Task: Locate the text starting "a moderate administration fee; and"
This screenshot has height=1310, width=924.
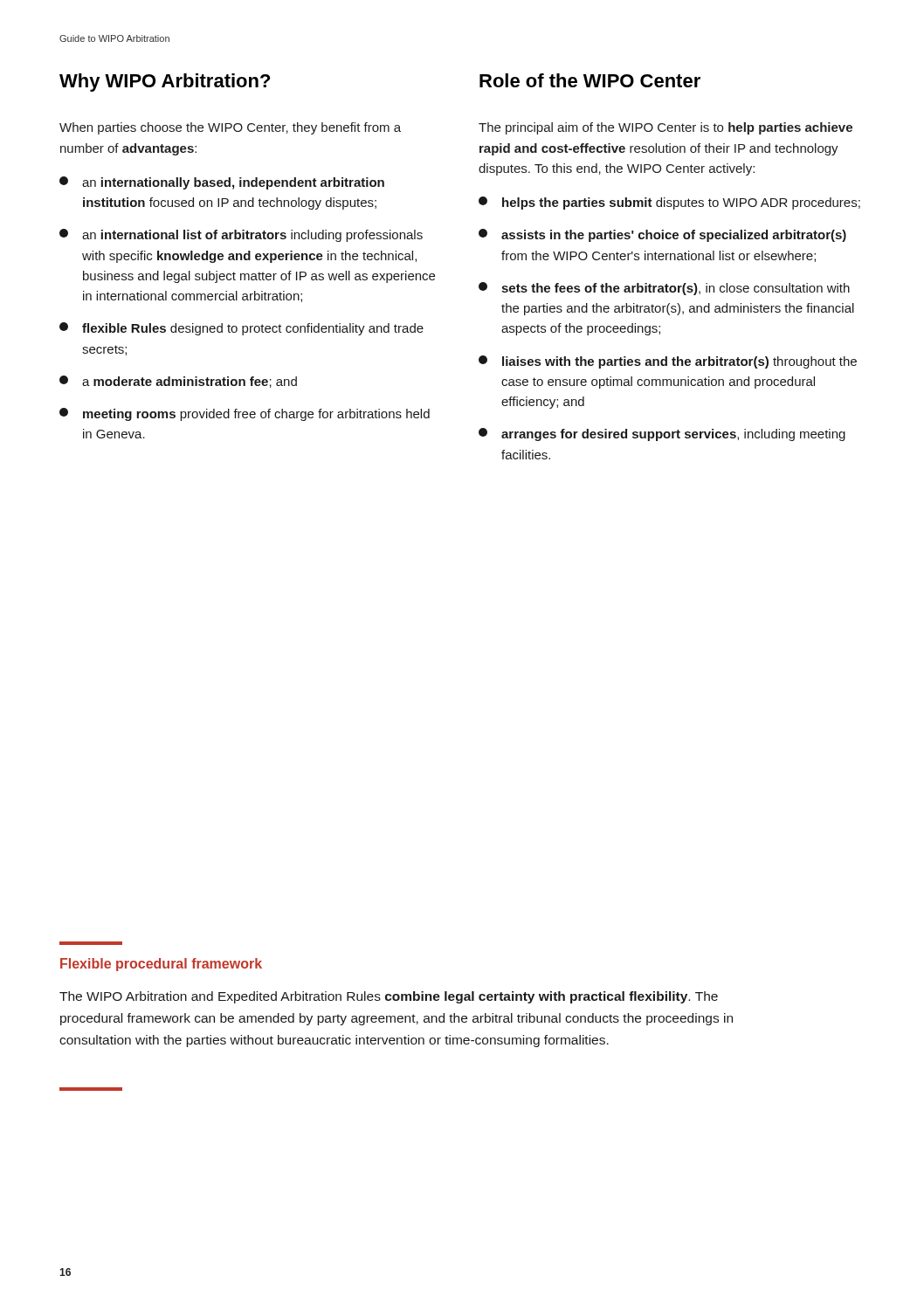Action: pyautogui.click(x=252, y=381)
